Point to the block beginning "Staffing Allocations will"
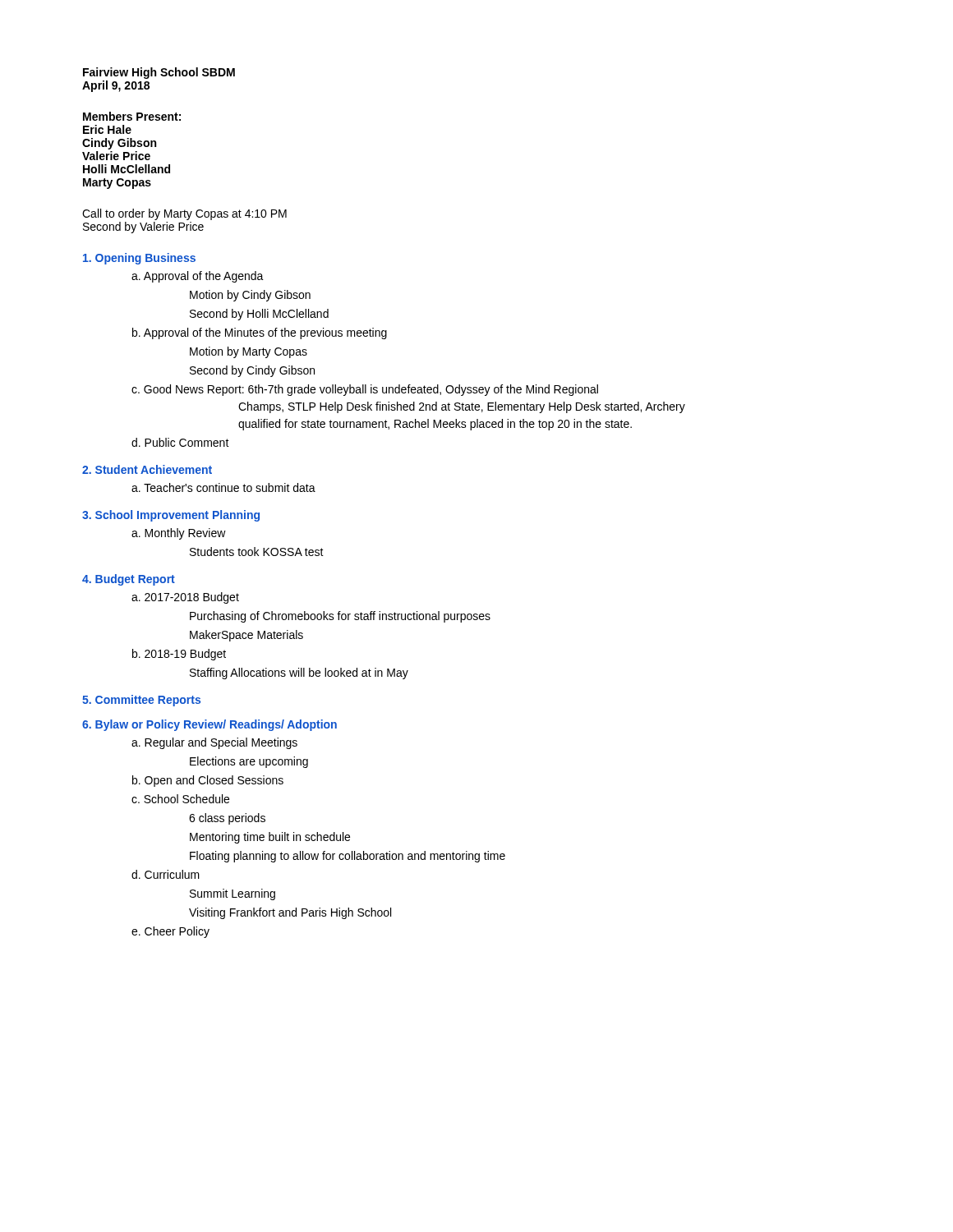The image size is (953, 1232). [299, 673]
